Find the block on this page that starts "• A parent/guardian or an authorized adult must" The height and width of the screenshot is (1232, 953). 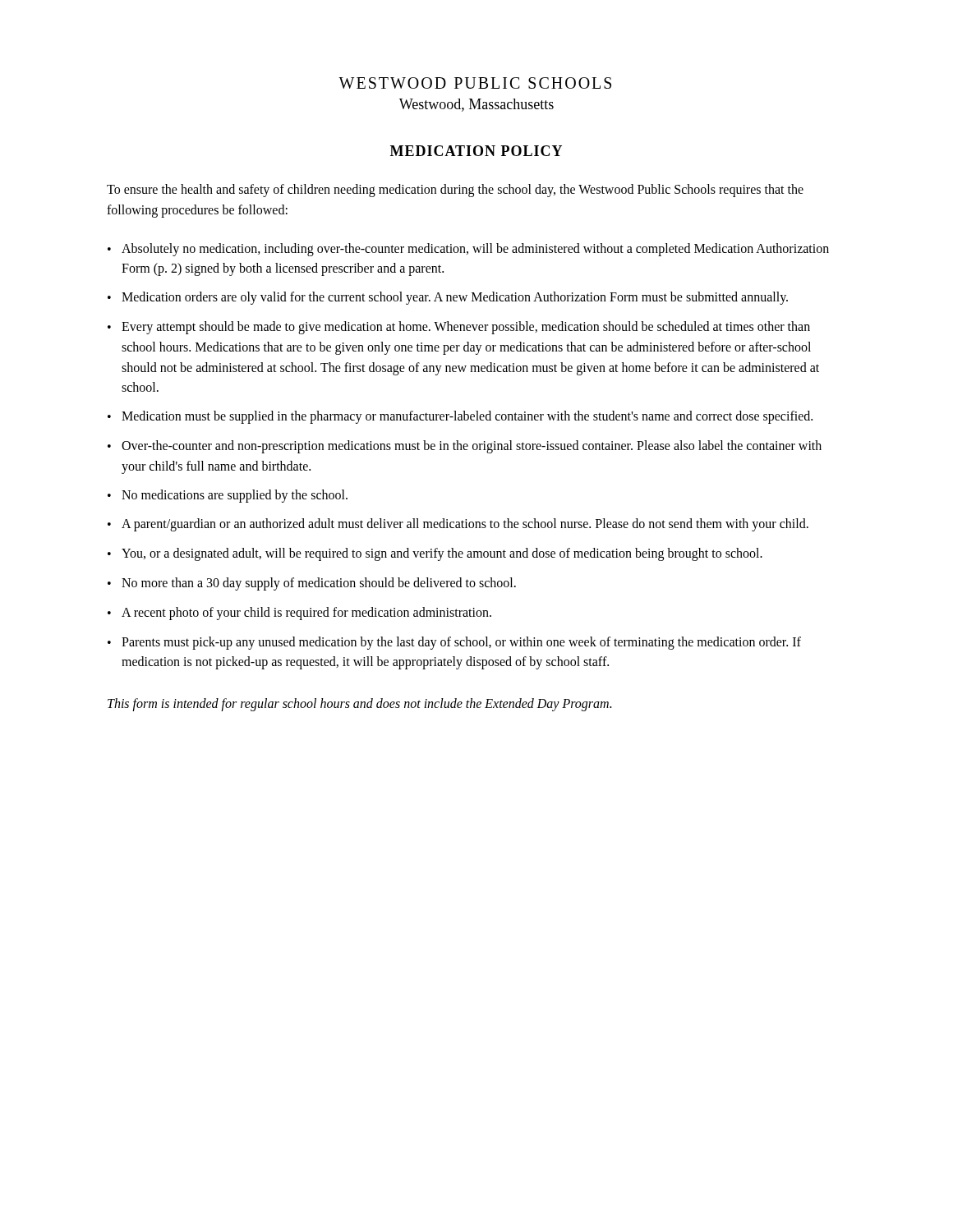pos(476,525)
